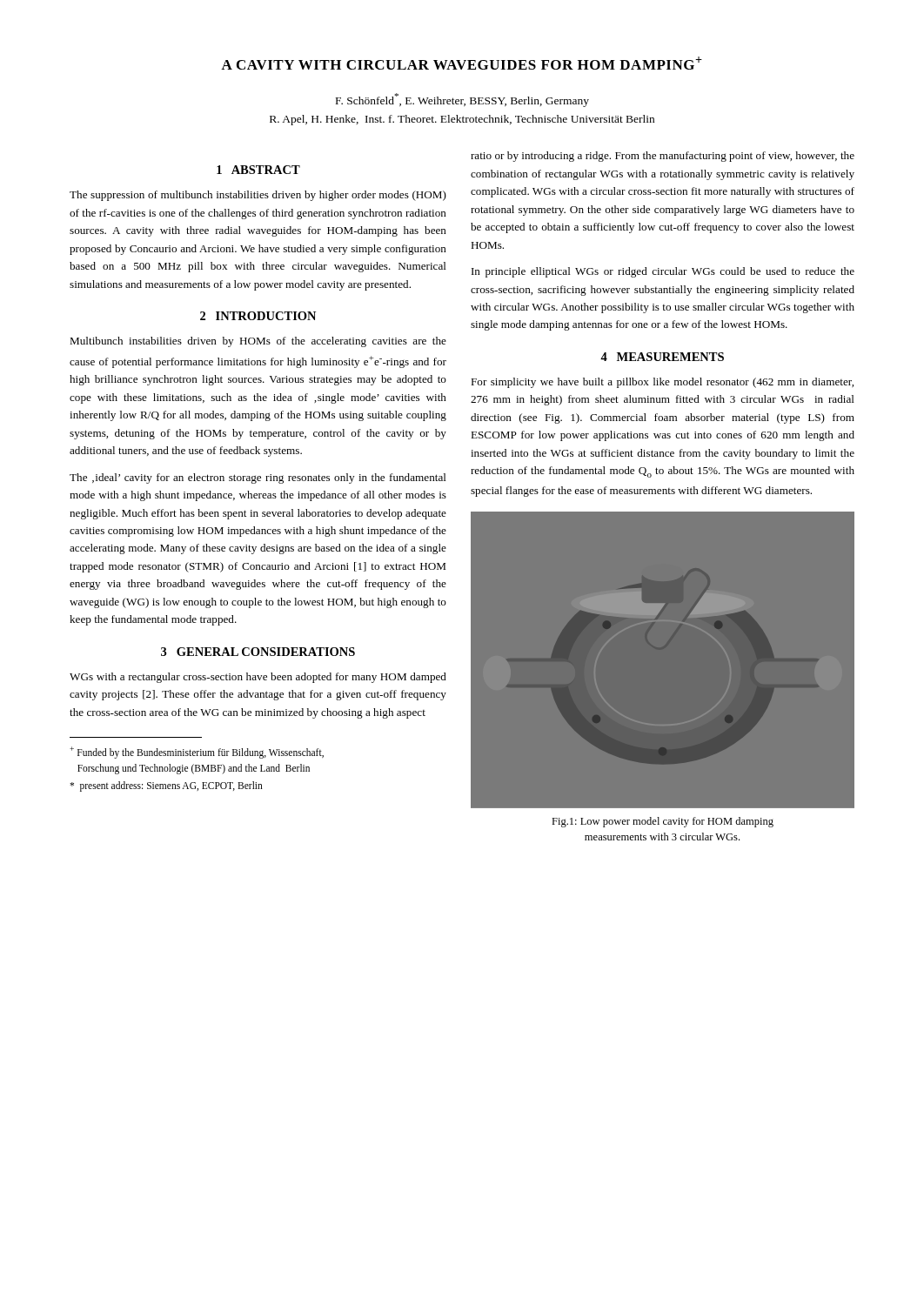Viewport: 924px width, 1305px height.
Task: Locate the text block that says "Multibunch instabilities driven"
Action: coord(258,395)
